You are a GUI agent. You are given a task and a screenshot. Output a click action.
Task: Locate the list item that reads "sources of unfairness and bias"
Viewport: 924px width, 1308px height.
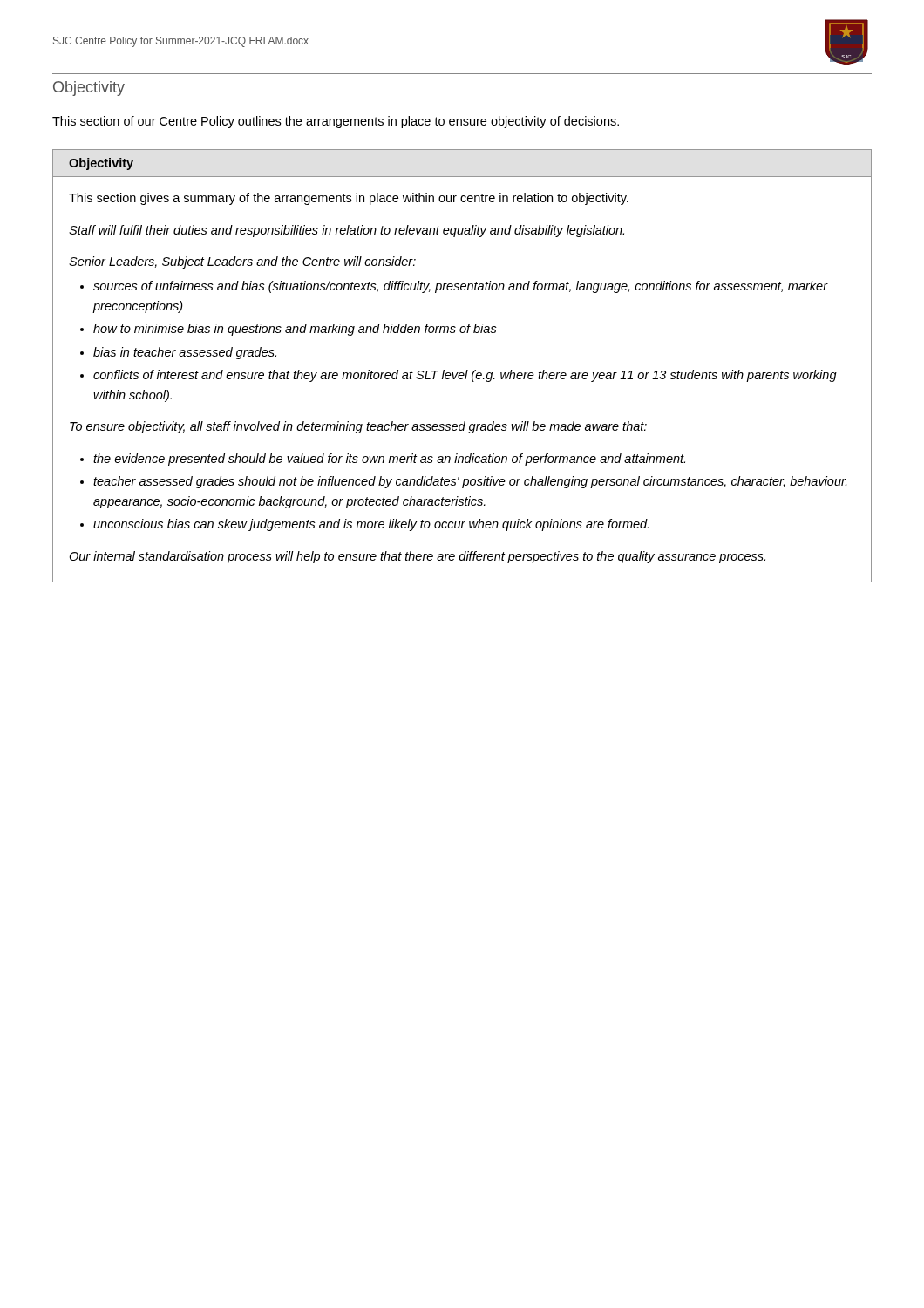point(460,296)
